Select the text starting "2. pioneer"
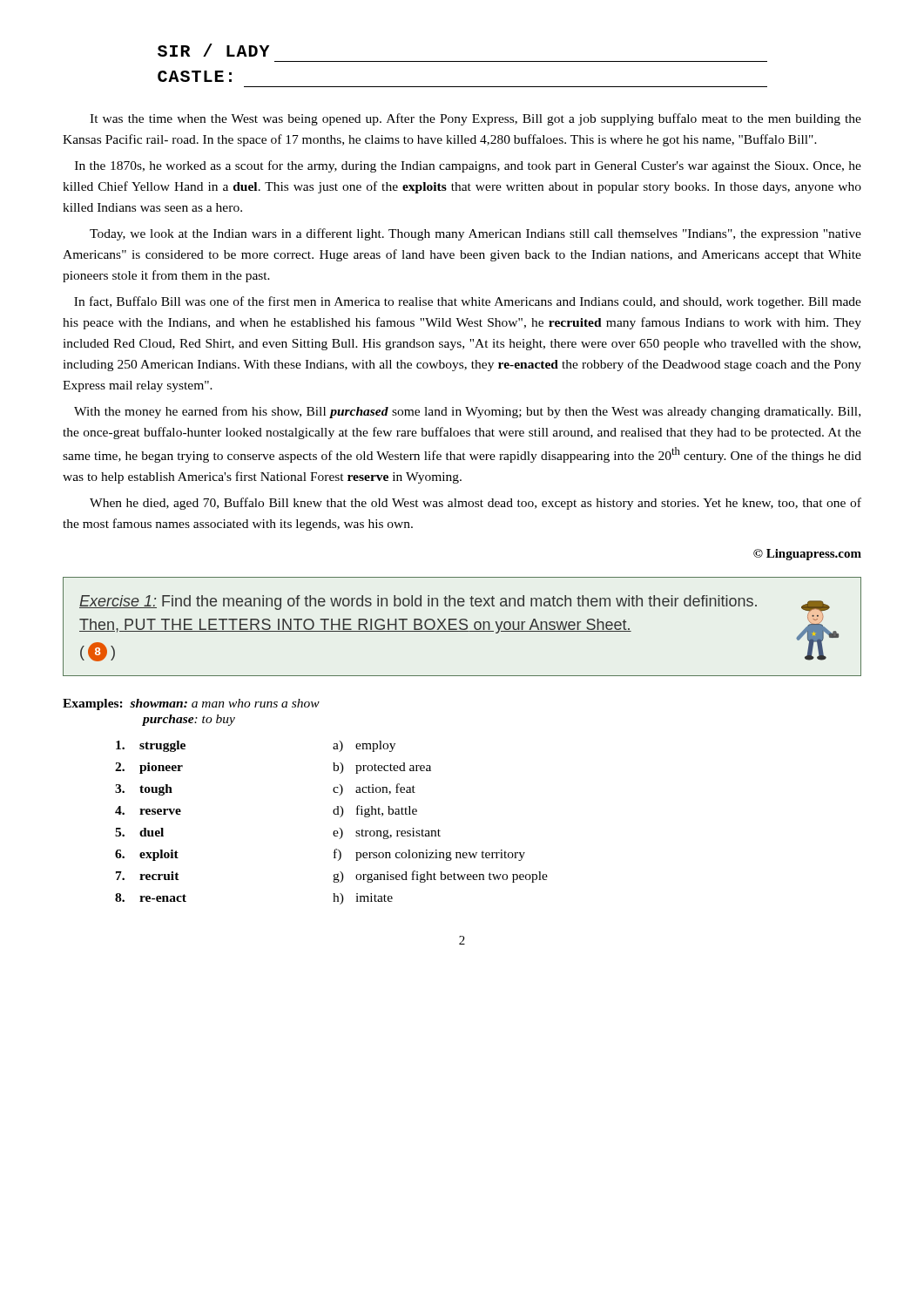 coord(149,767)
